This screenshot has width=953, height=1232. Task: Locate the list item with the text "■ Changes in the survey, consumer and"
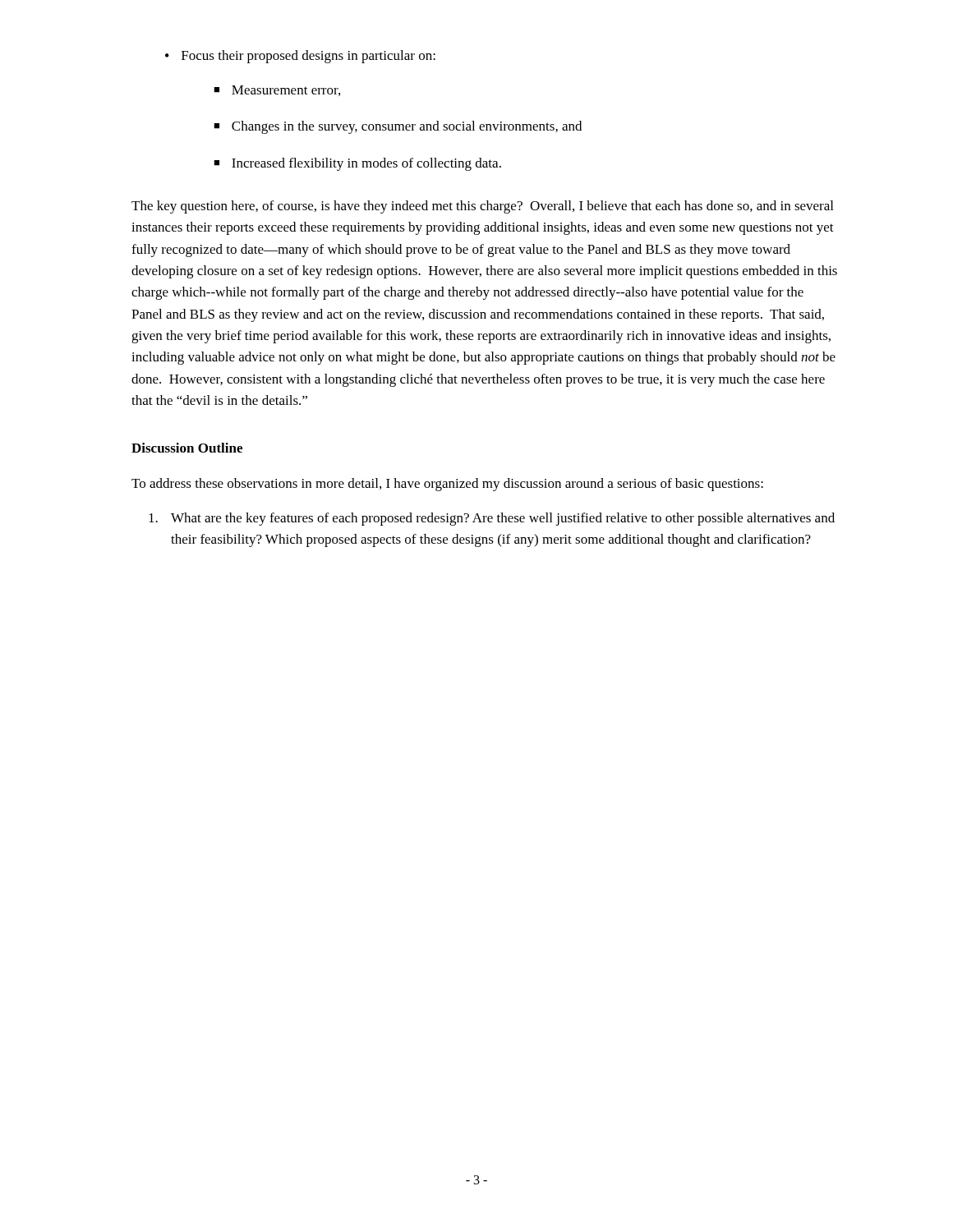tap(526, 127)
